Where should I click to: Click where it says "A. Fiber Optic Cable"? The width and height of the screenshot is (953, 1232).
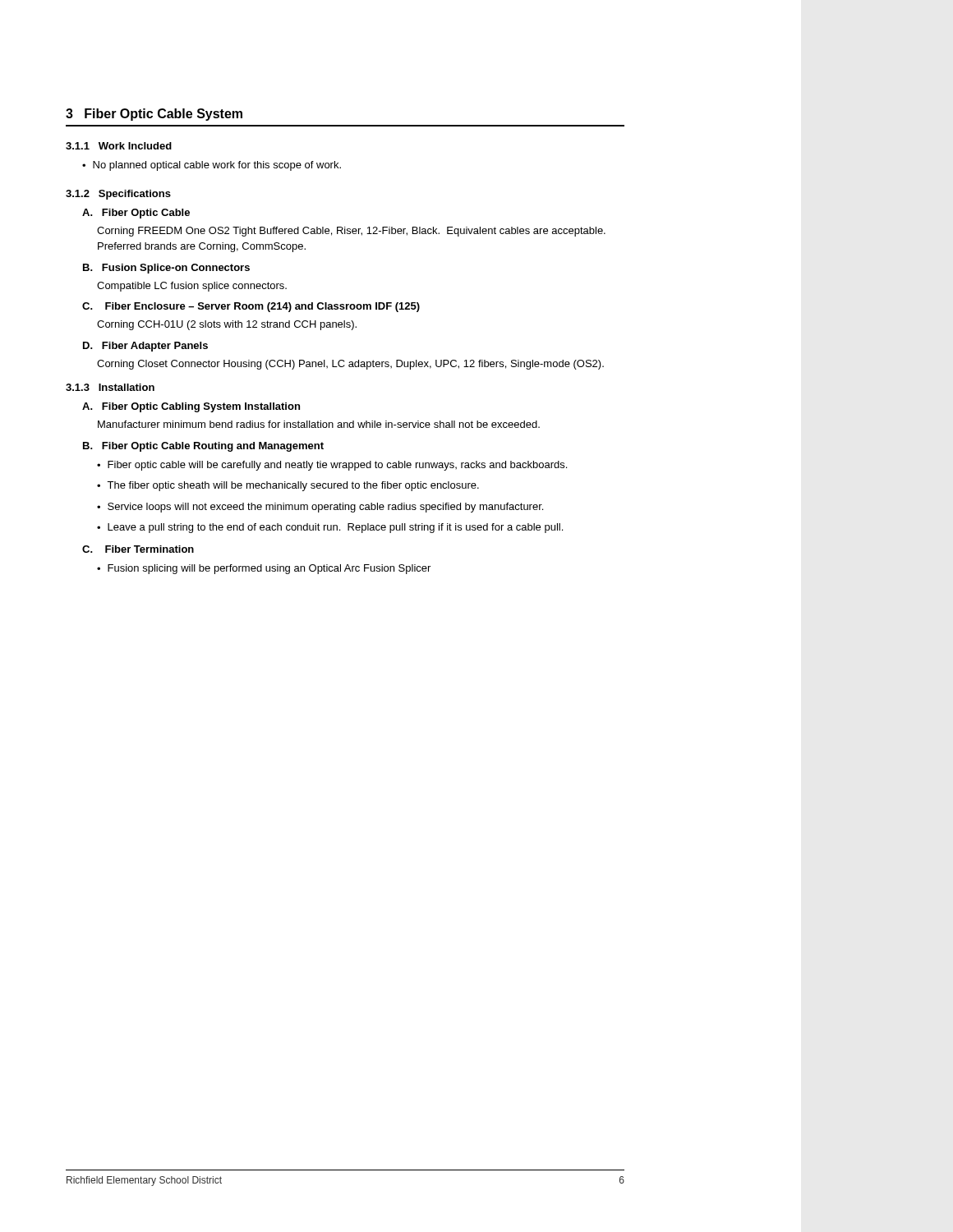[x=136, y=212]
